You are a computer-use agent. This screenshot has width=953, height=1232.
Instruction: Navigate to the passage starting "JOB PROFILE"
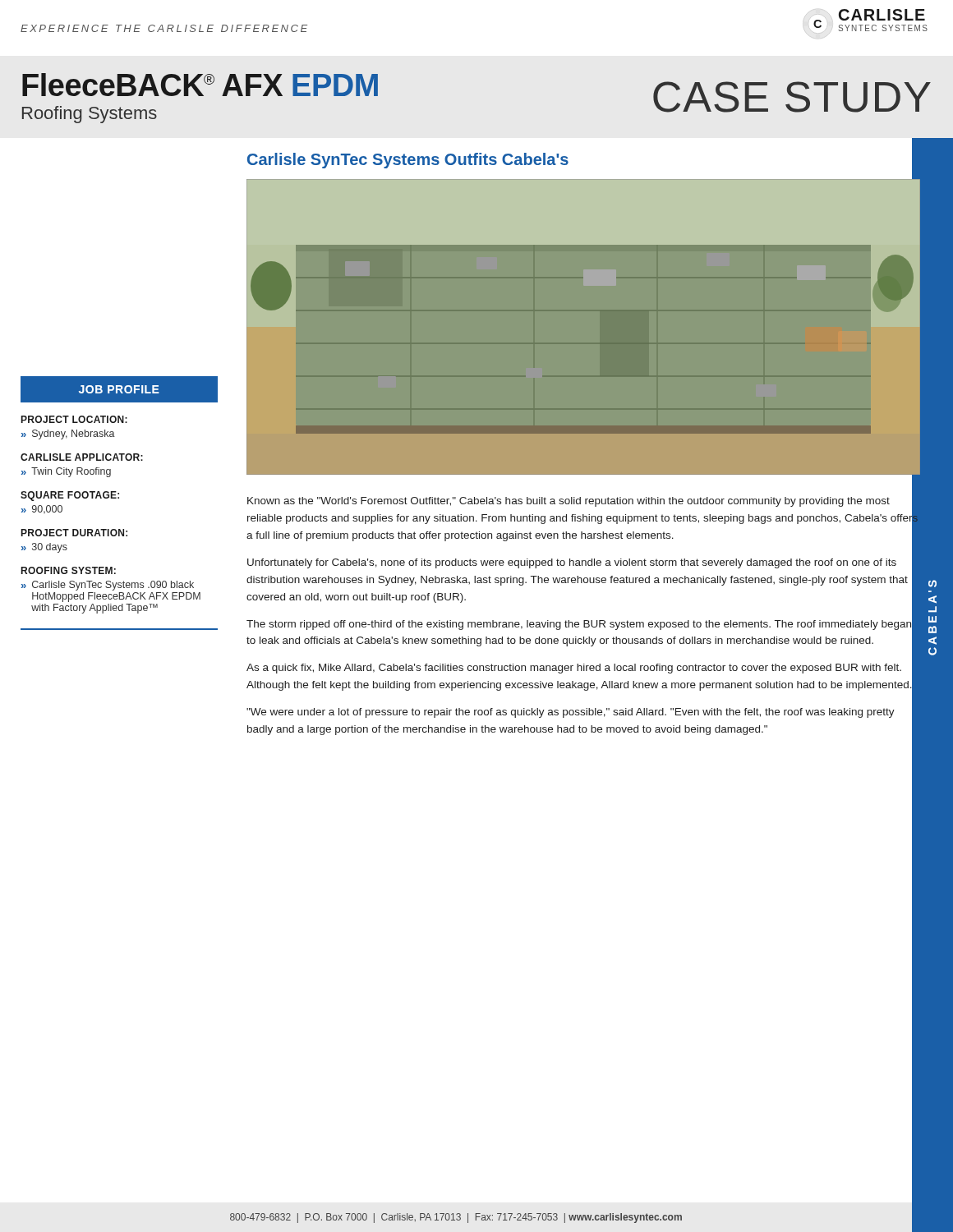119,389
